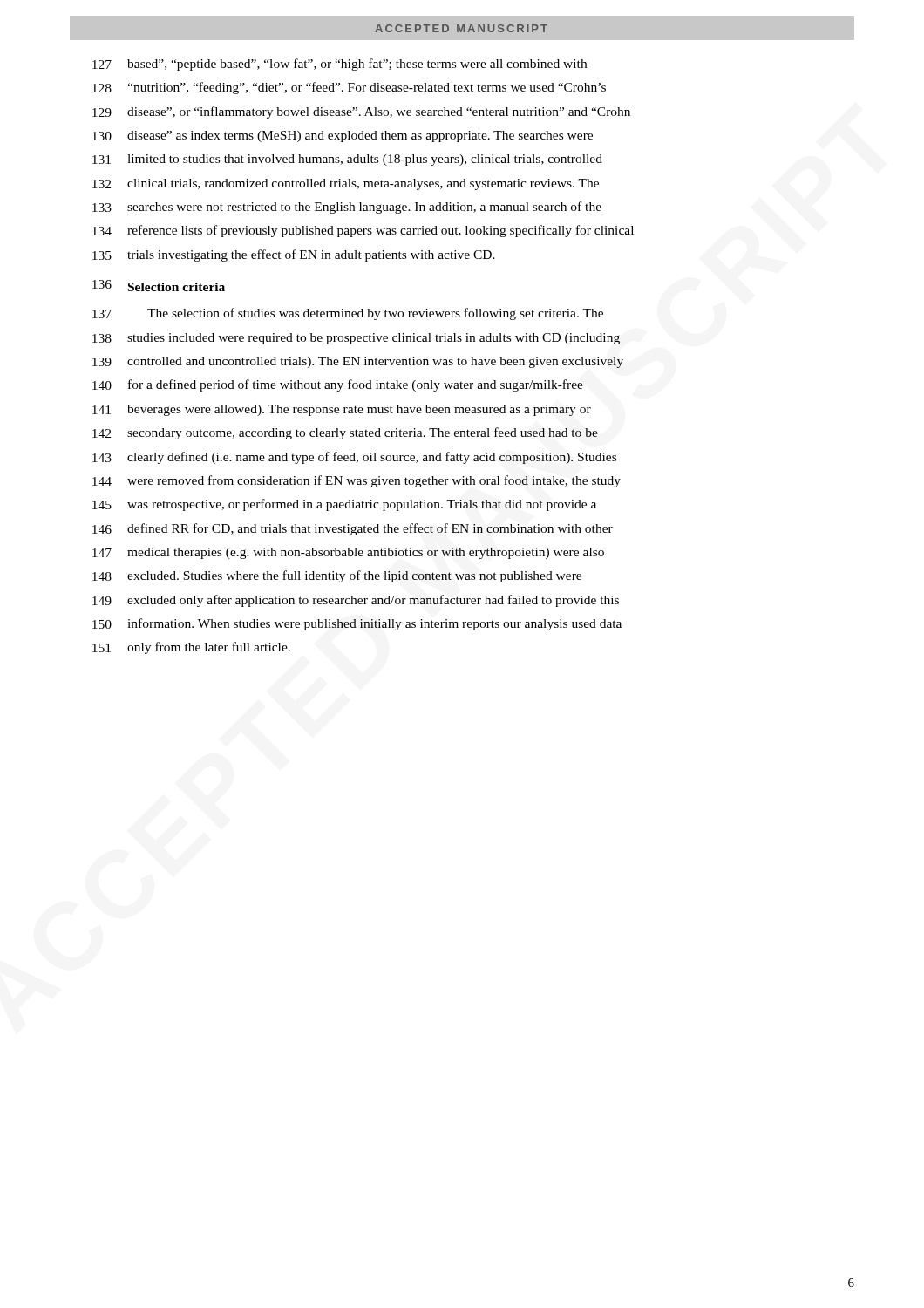Locate the text block that reads "130 disease” as index terms (MeSH) and"
Screen dimensions: 1308x924
[x=462, y=136]
